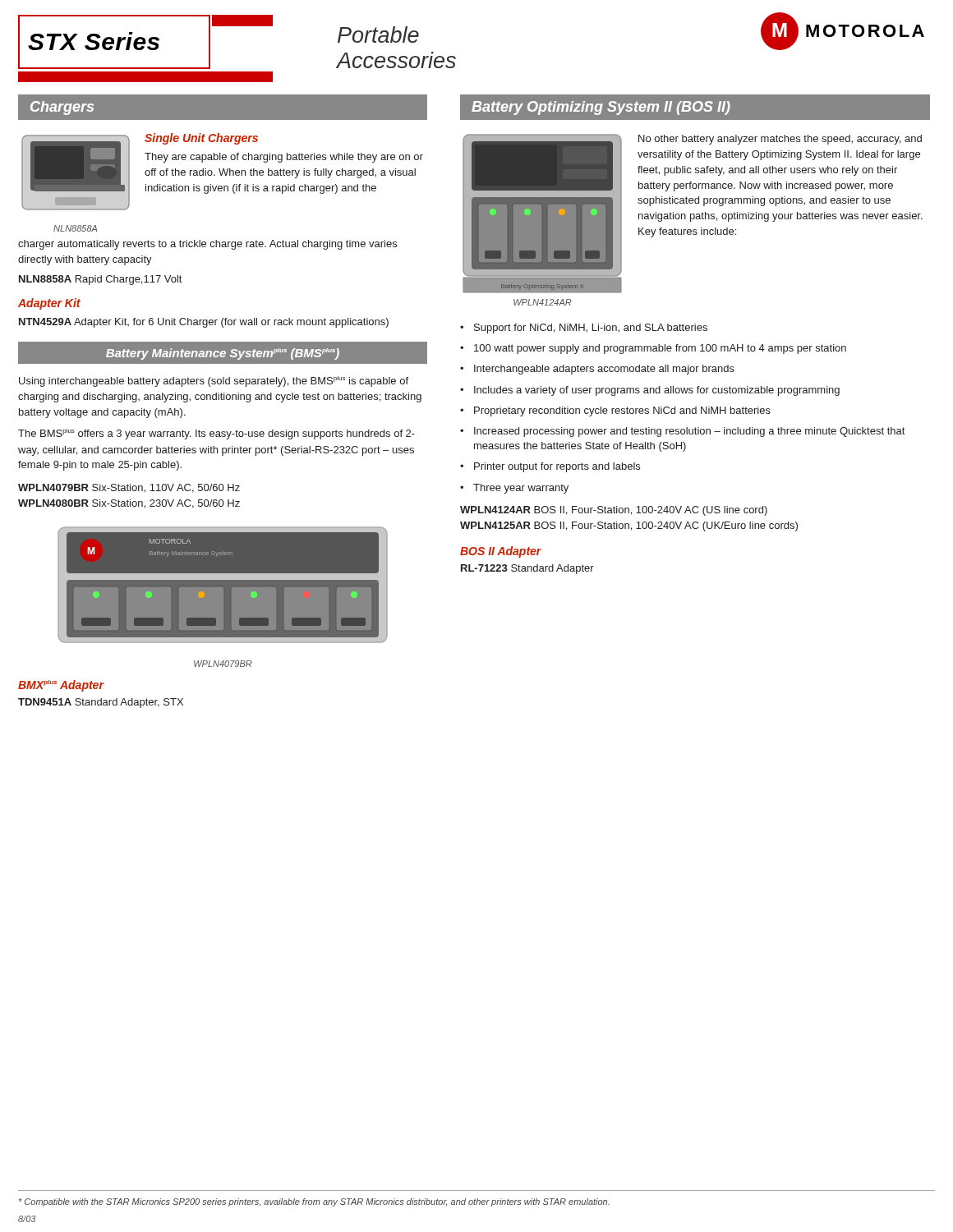Select the text block that reads "NTN4529A Adapter Kit, for 6"

click(x=204, y=321)
